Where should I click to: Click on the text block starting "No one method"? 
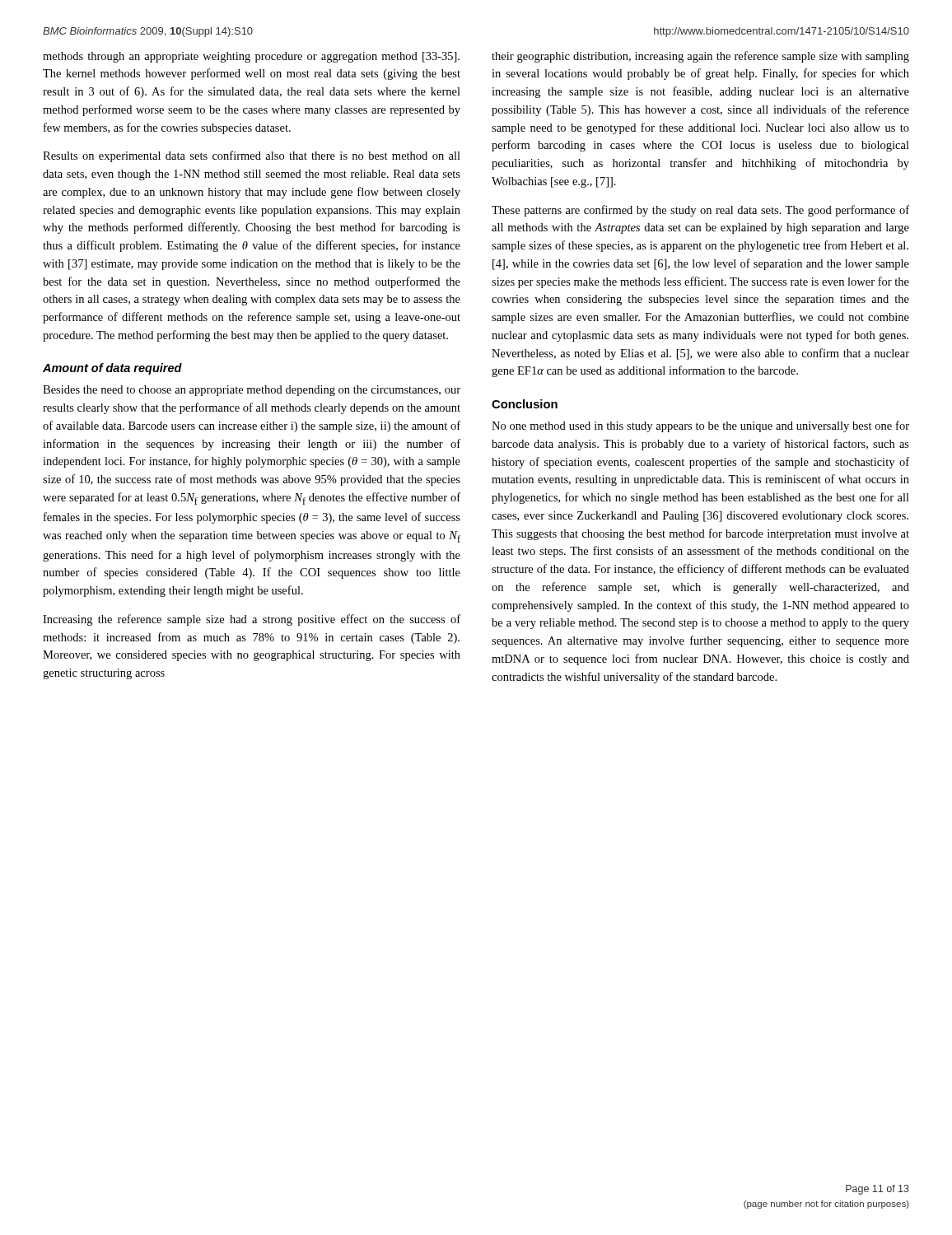(x=700, y=552)
